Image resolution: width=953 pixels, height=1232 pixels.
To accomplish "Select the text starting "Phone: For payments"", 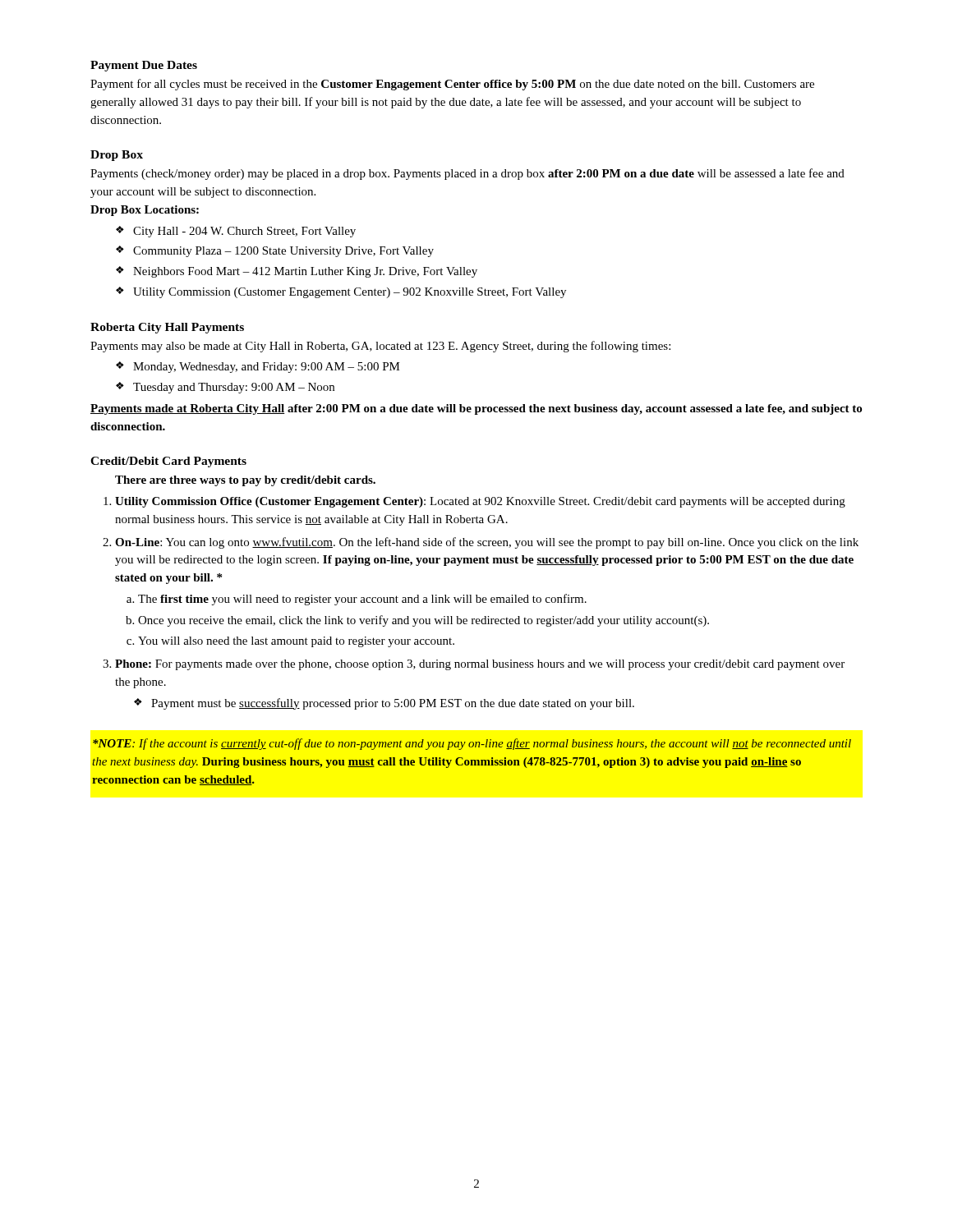I will pos(480,665).
